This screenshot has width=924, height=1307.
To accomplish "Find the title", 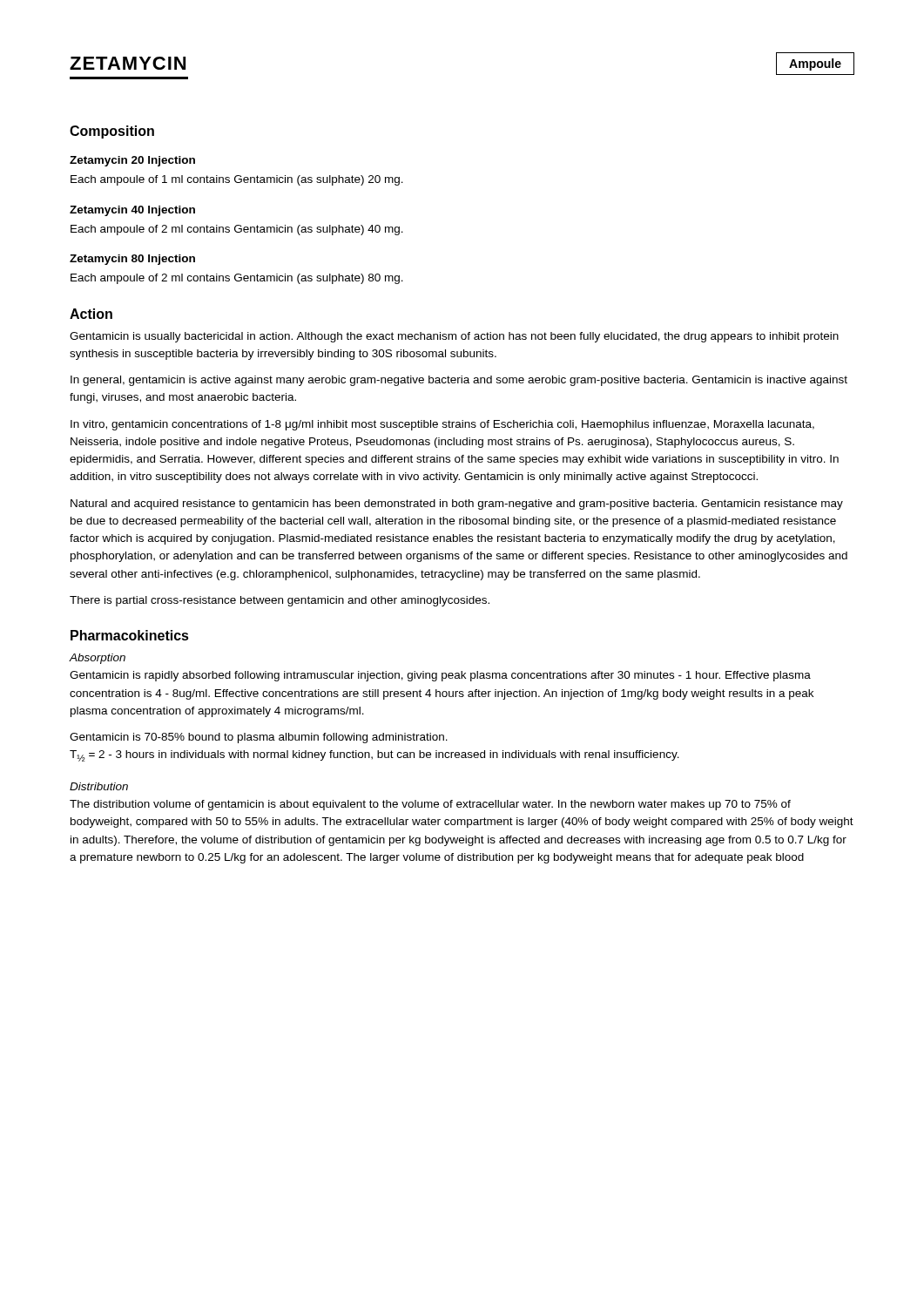I will 129,66.
